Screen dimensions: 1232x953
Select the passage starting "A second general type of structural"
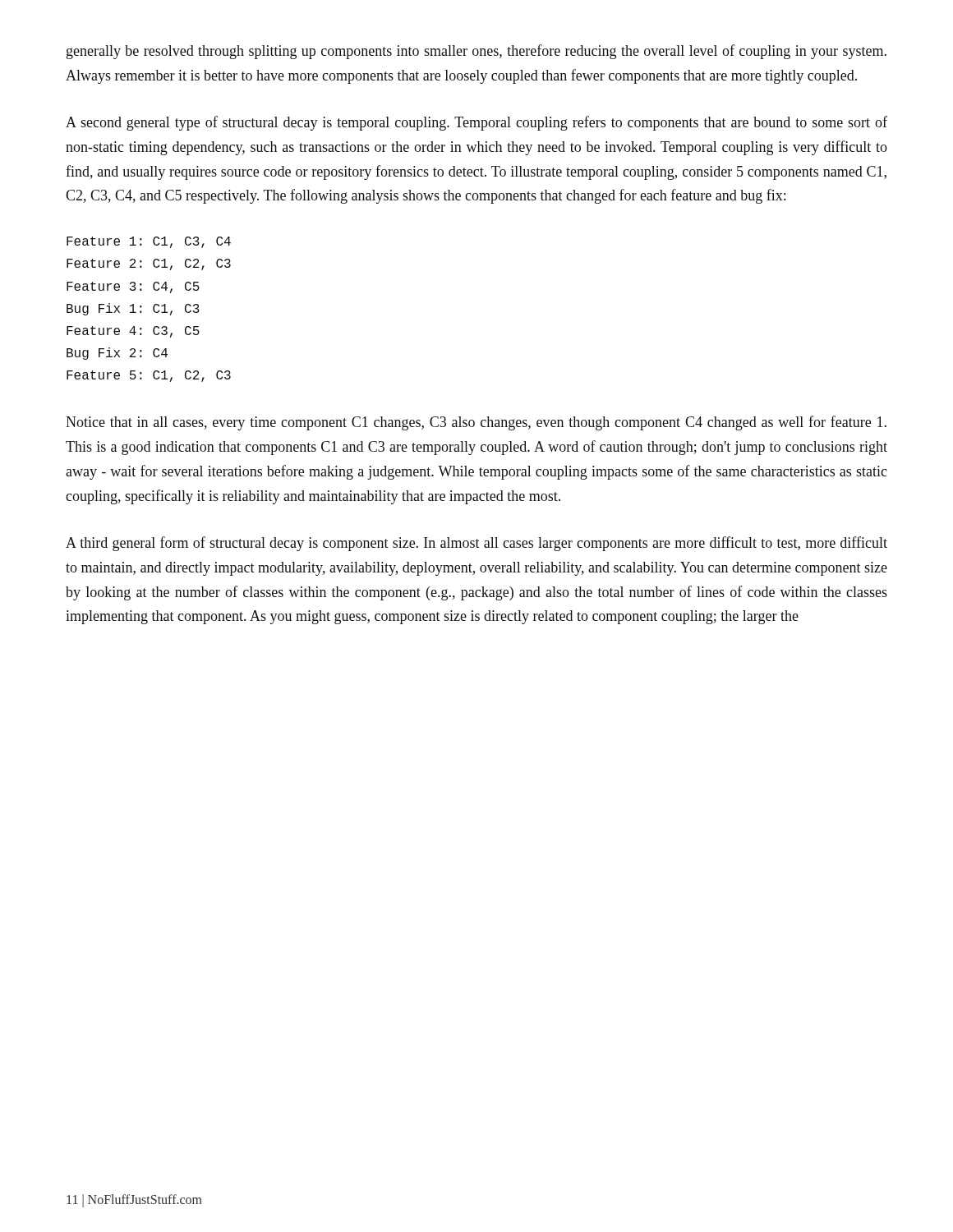pos(476,159)
